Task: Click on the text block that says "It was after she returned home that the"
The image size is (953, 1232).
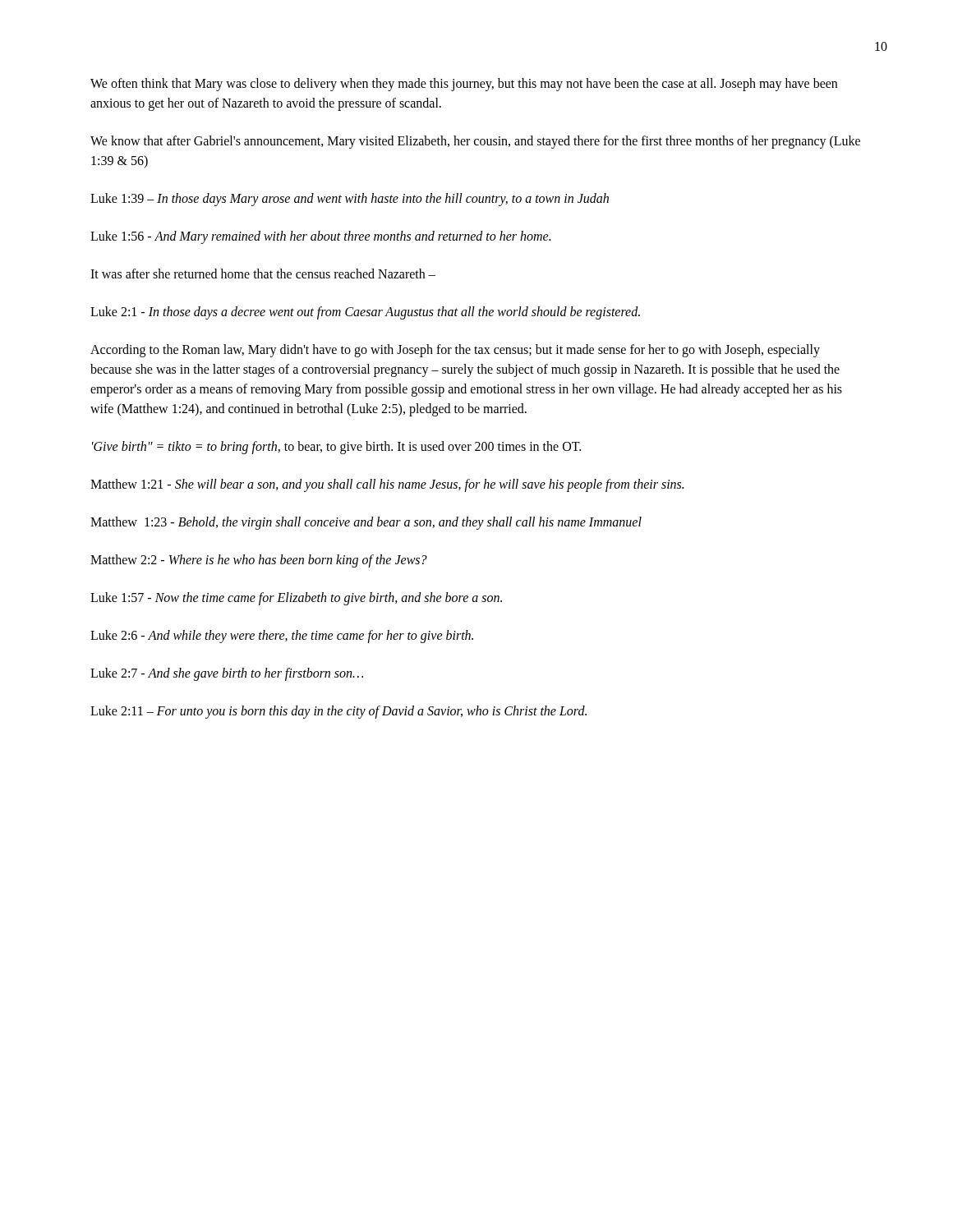Action: pos(263,274)
